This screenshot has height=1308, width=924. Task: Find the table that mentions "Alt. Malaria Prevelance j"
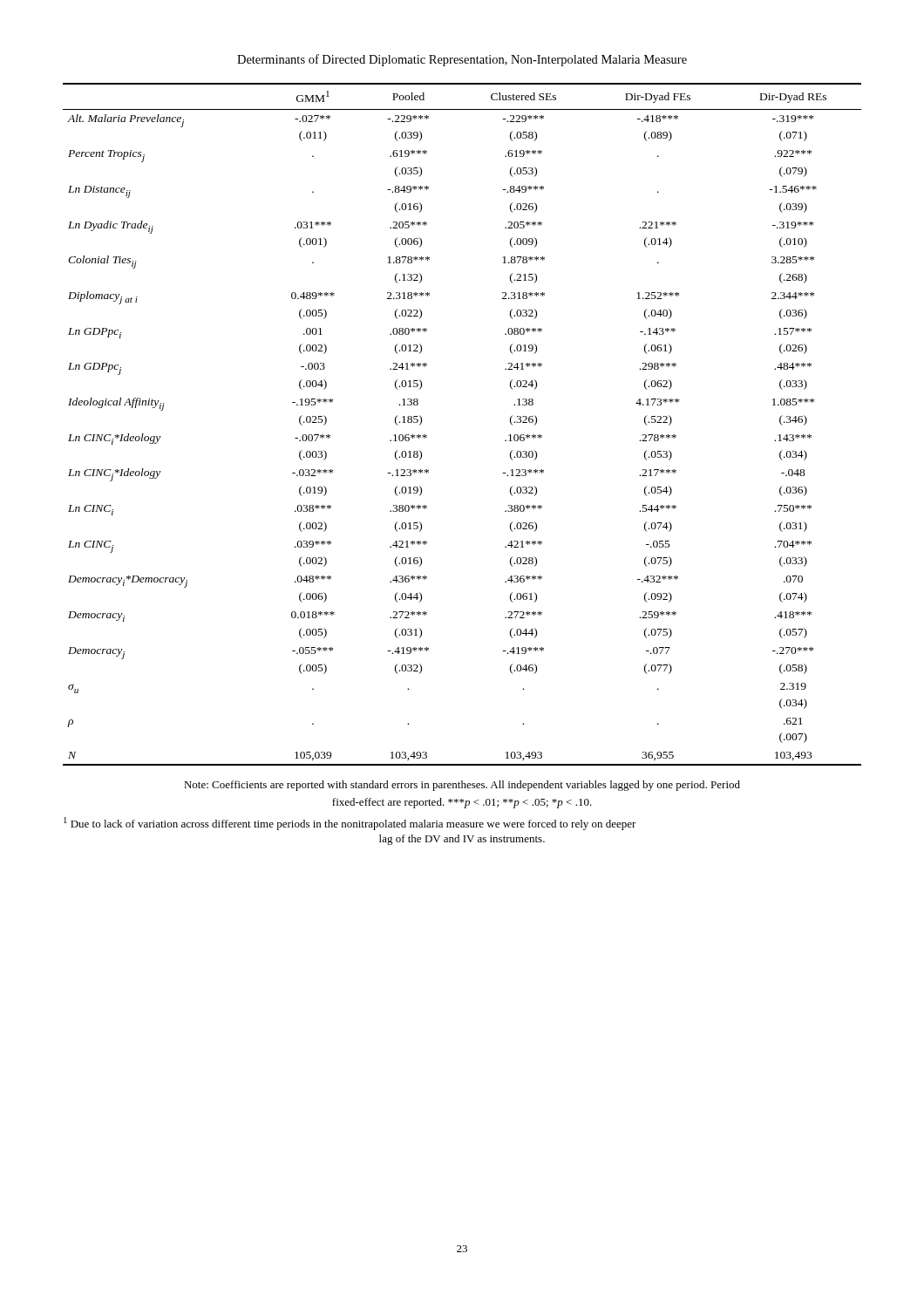point(462,424)
